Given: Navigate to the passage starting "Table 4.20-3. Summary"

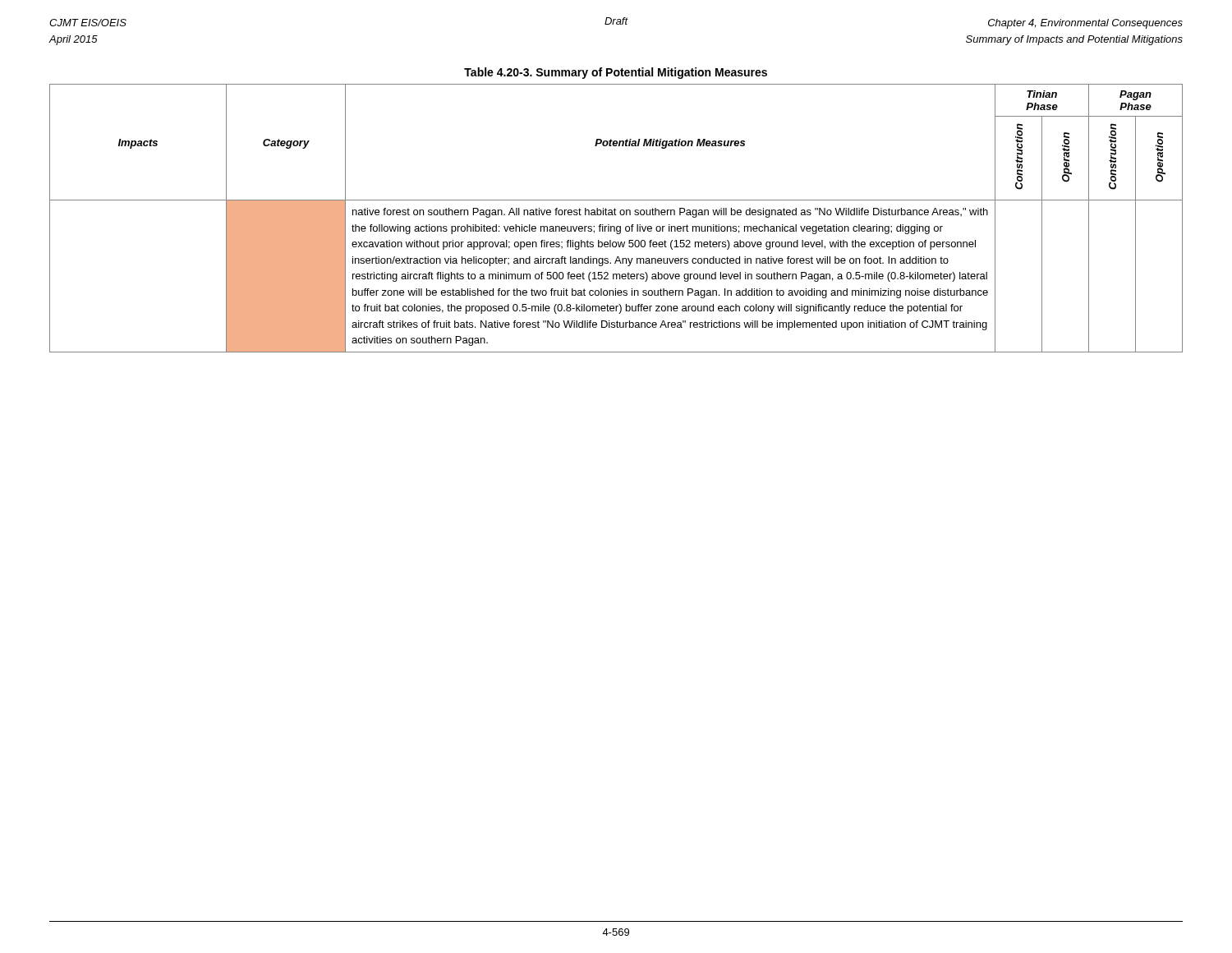Looking at the screenshot, I should (616, 72).
